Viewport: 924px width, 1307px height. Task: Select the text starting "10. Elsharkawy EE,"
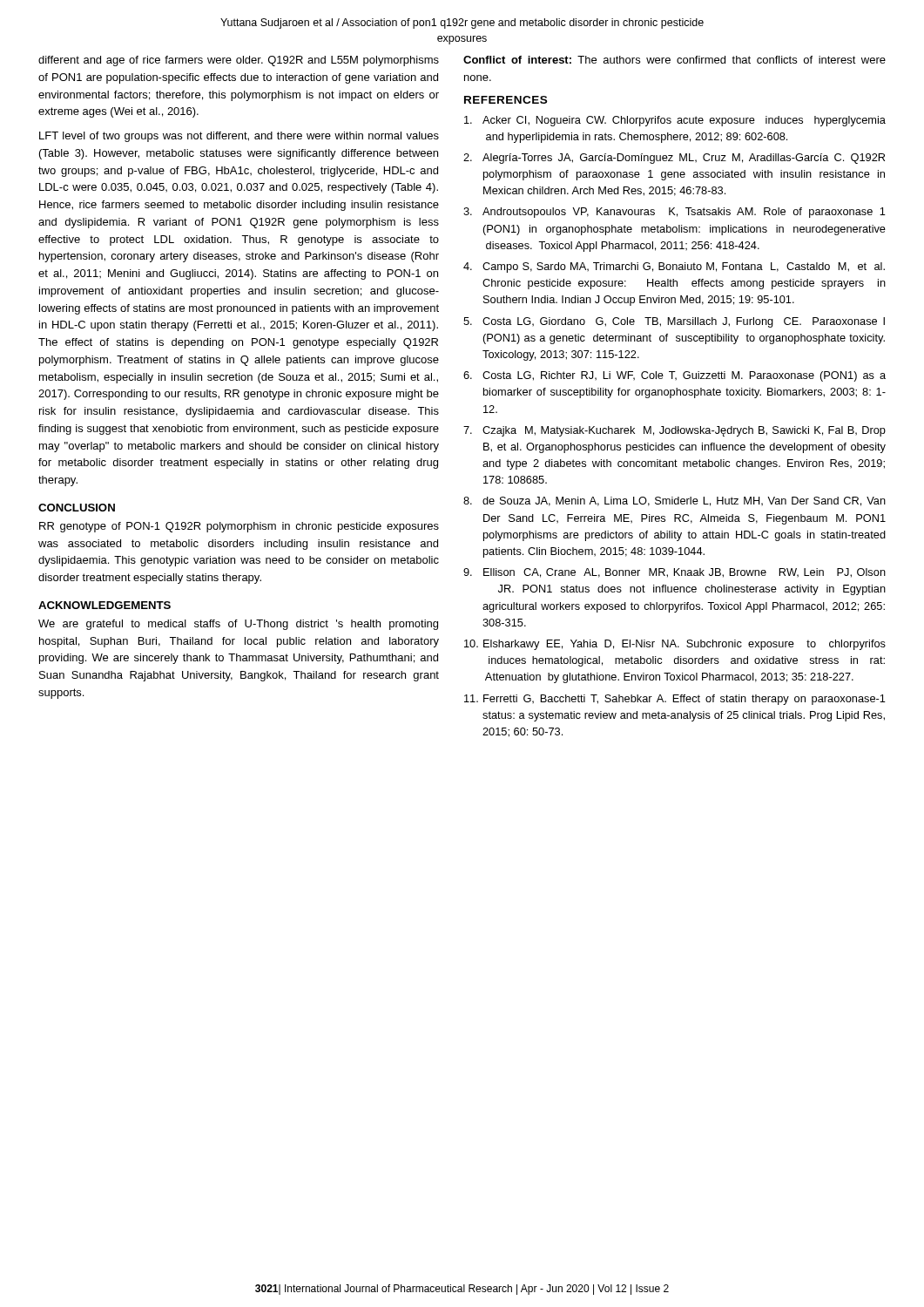coord(674,660)
